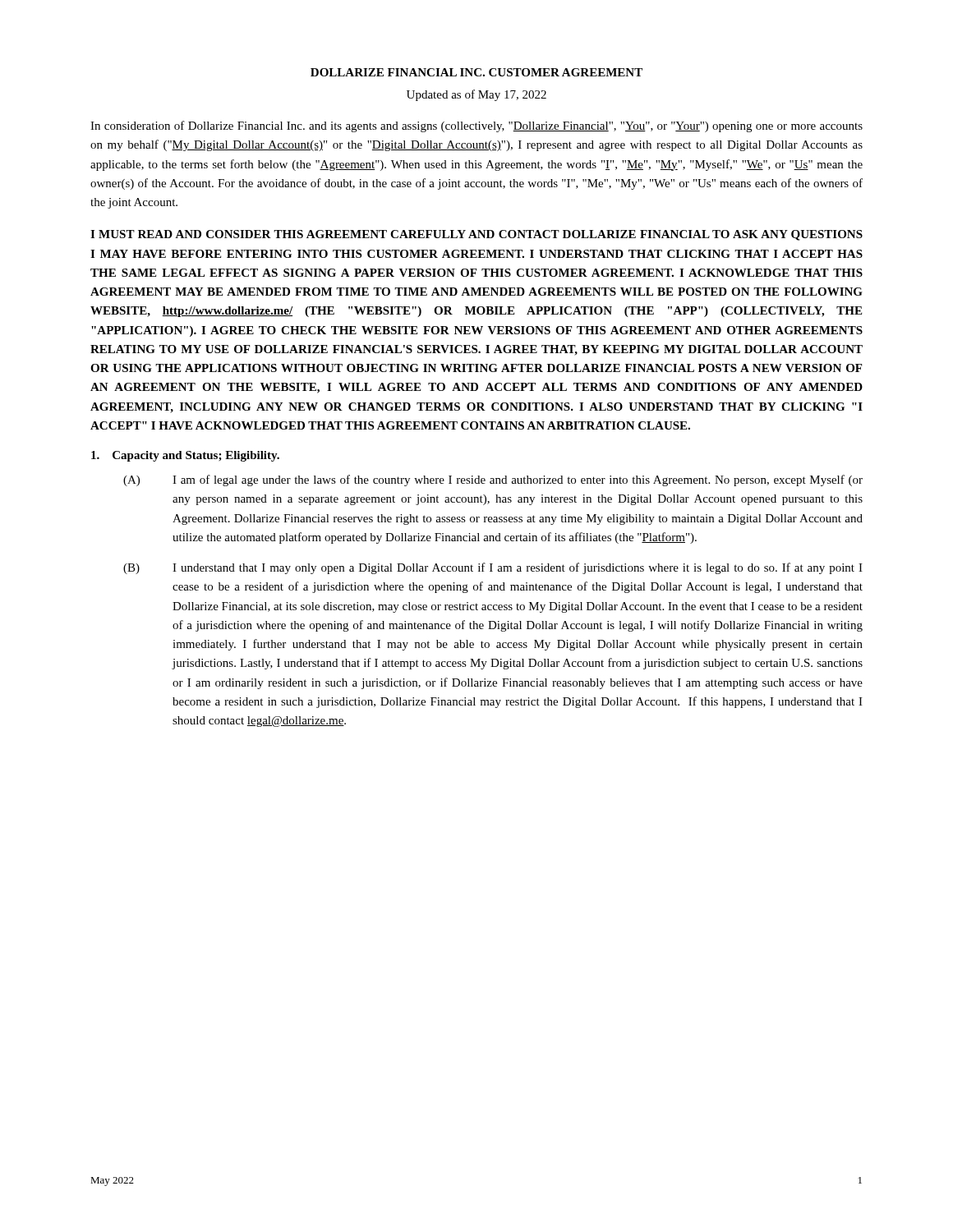Click where it says "Updated as of May 17, 2022"
Image resolution: width=953 pixels, height=1232 pixels.
point(476,94)
